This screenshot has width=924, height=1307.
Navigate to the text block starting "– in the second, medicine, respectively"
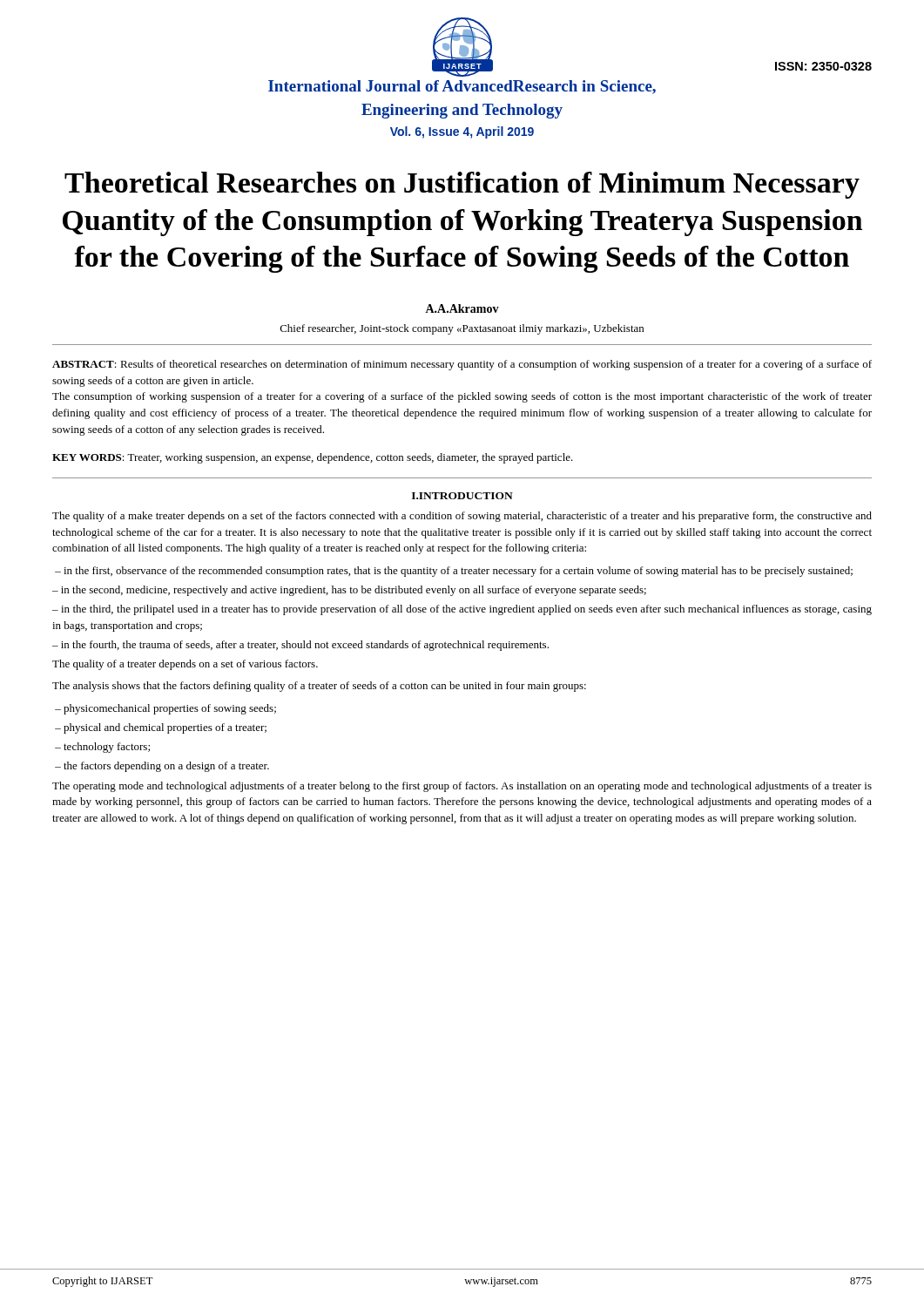coord(350,590)
